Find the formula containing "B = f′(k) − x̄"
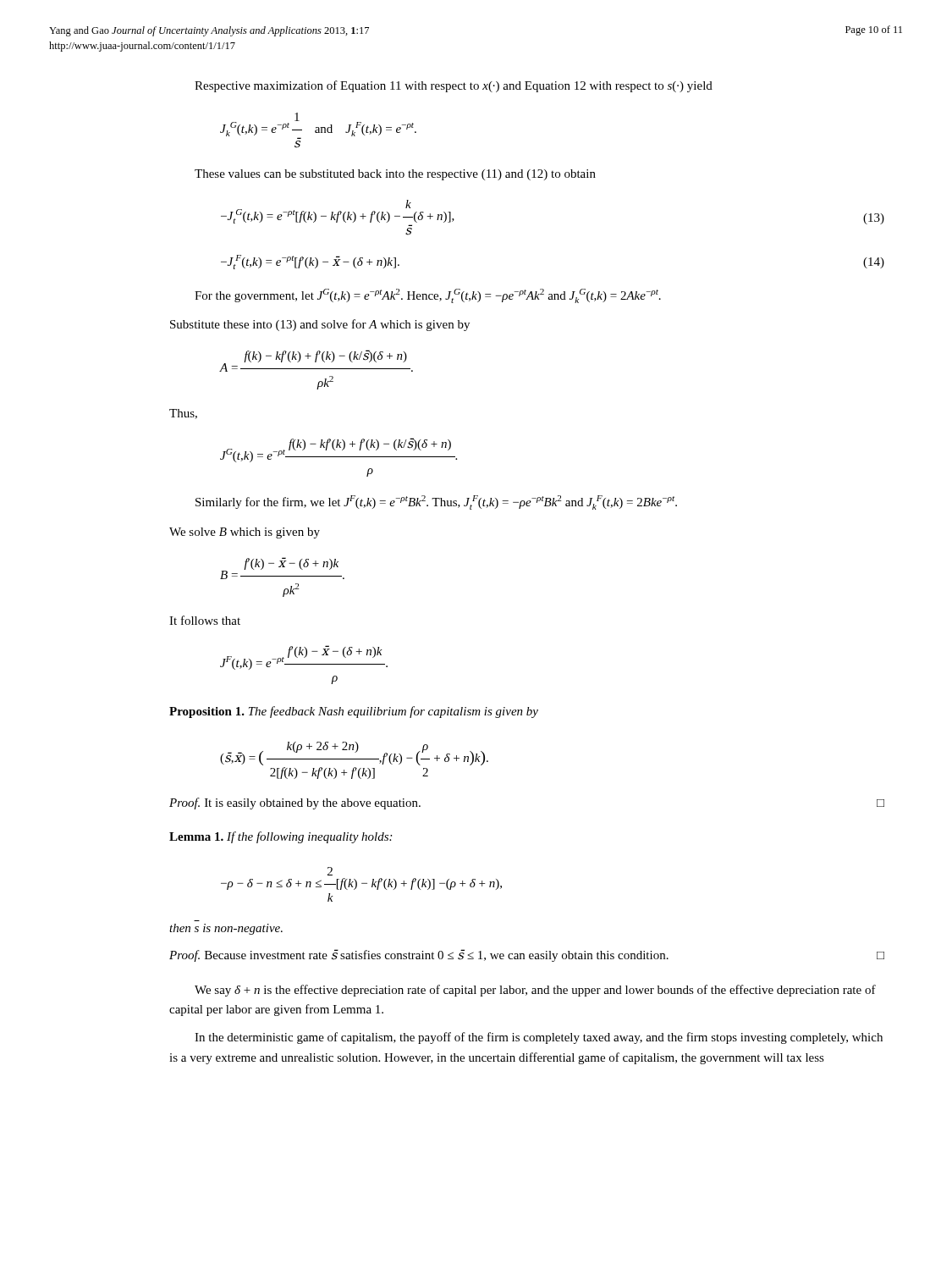Screen dimensions: 1270x952 [283, 576]
